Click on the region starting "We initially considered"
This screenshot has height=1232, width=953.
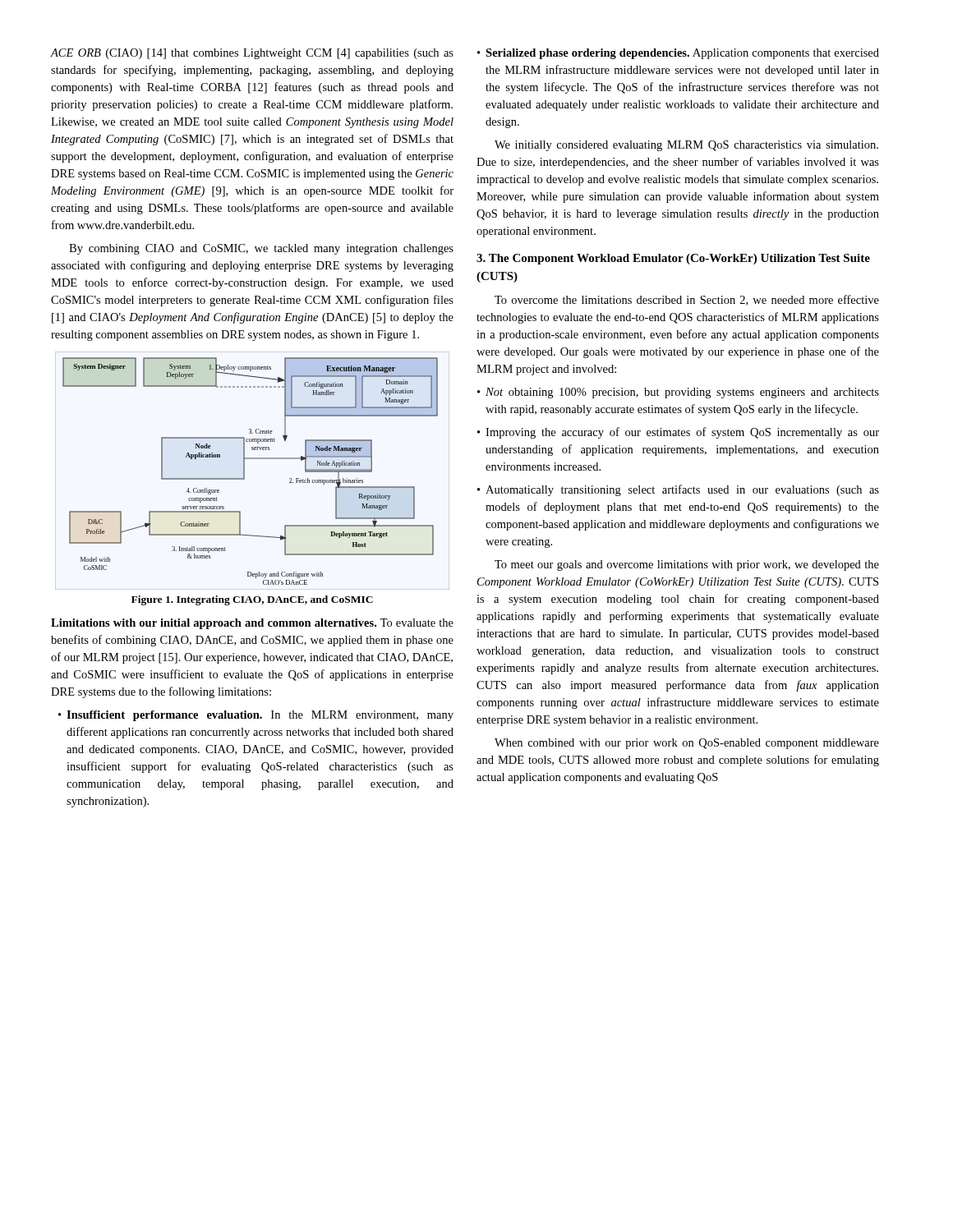678,188
